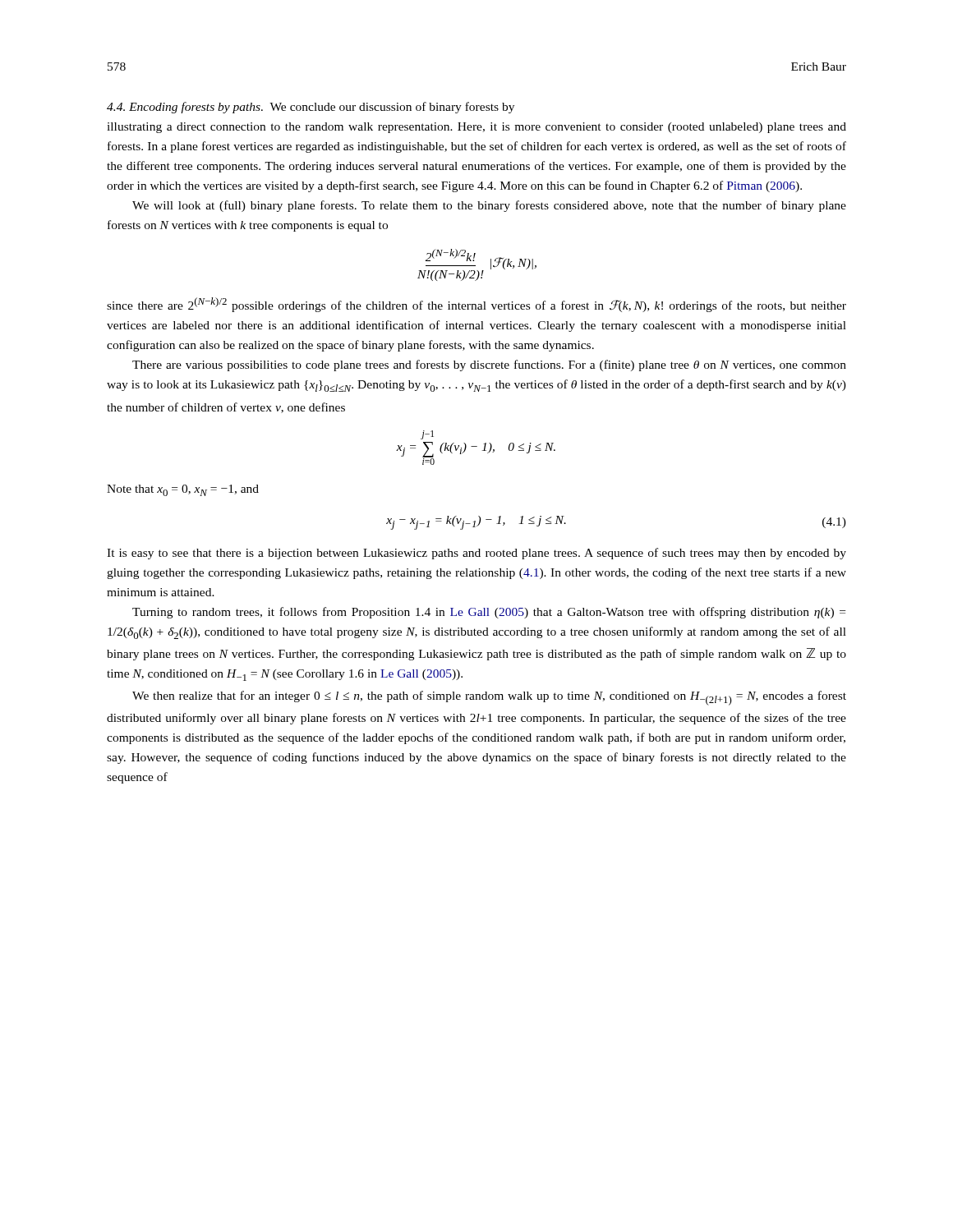
Task: Locate the text block starting "It is easy to see that"
Action: click(x=476, y=665)
